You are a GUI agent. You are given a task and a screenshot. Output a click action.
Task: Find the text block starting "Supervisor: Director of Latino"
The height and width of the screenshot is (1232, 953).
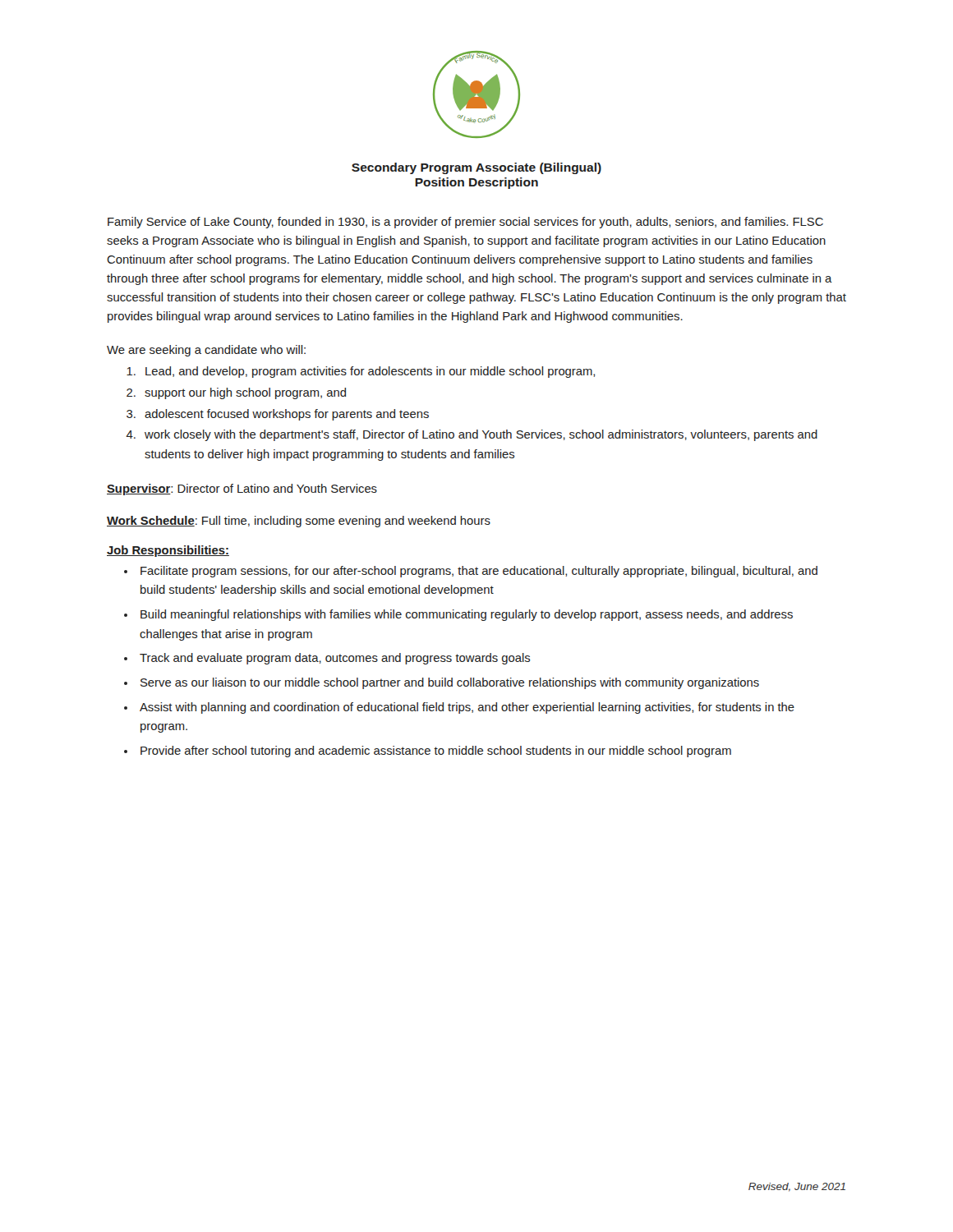(242, 489)
